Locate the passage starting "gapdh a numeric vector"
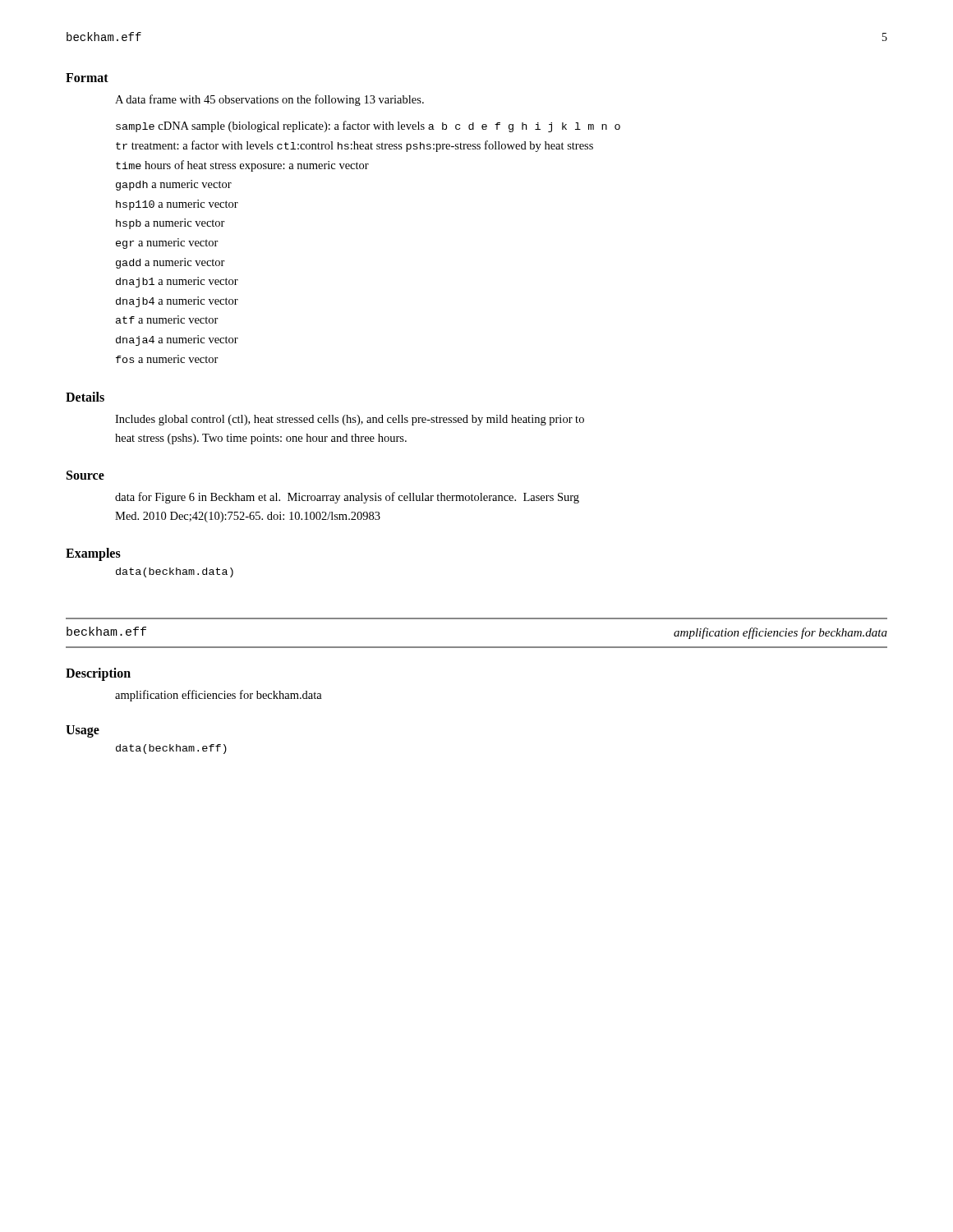This screenshot has width=953, height=1232. (173, 185)
